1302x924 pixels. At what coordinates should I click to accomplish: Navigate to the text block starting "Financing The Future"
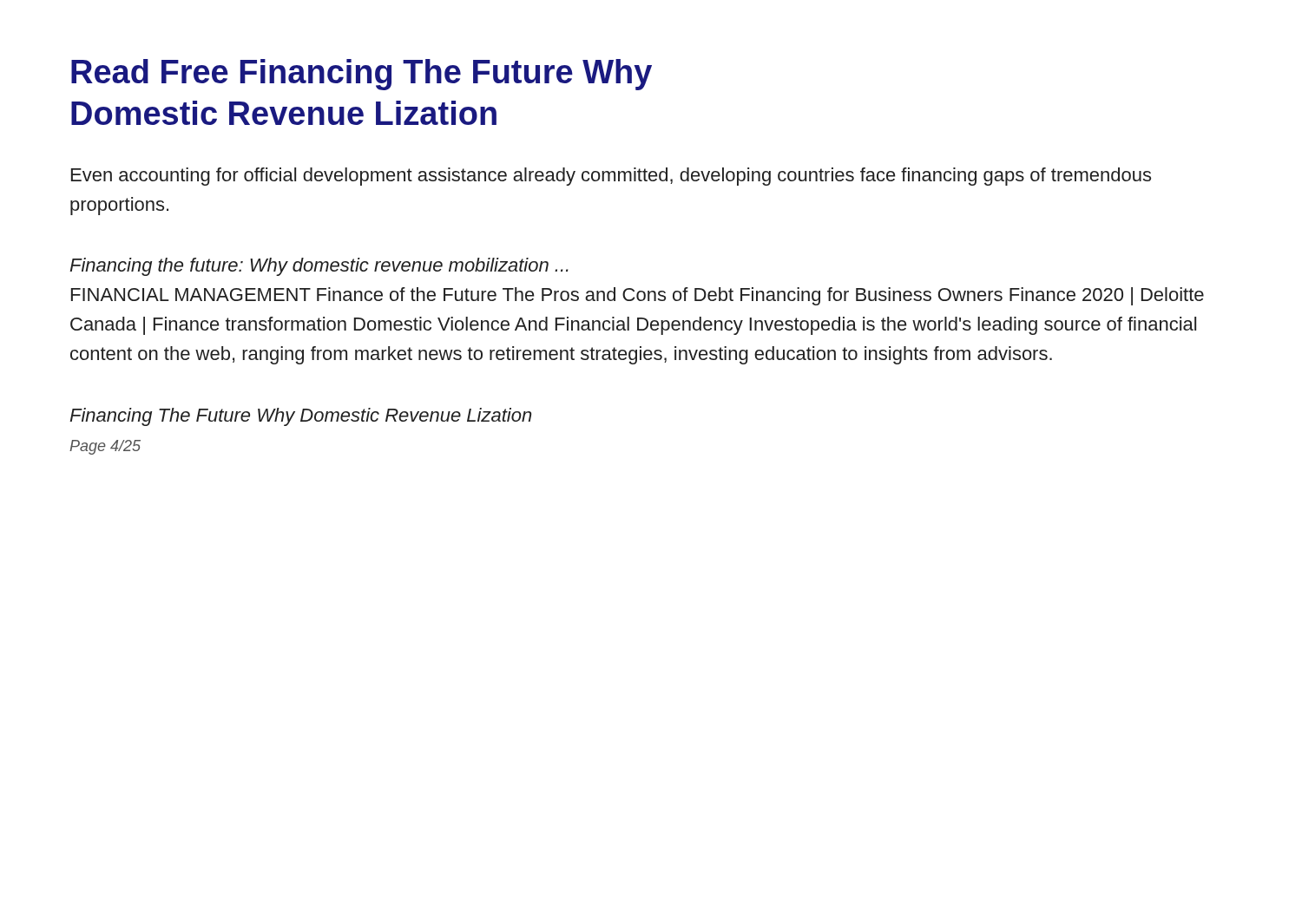pyautogui.click(x=301, y=429)
